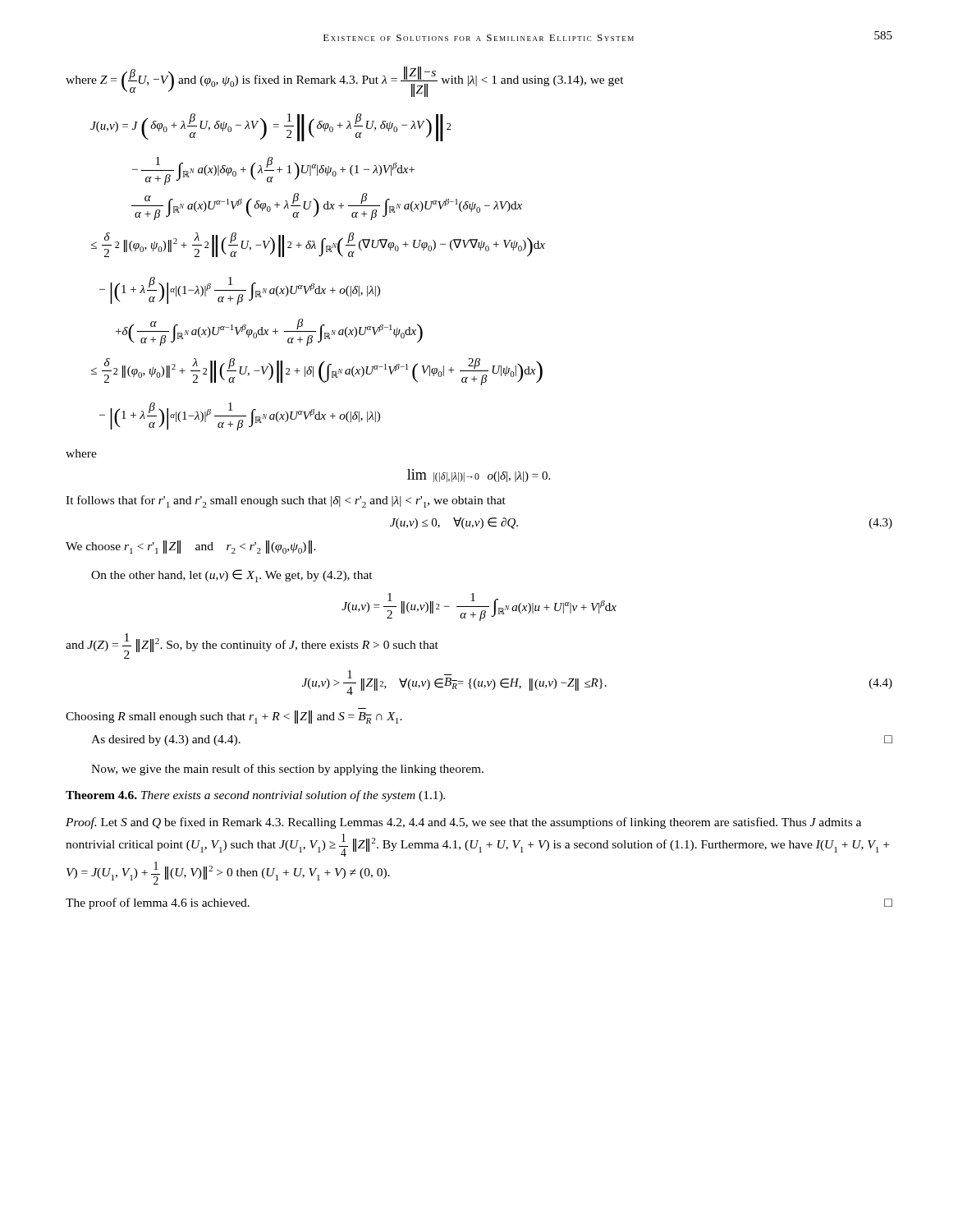Find the passage starting "and J(Z) = 12 ‖Z‖2. So, by"
Viewport: 958px width, 1232px height.
click(252, 646)
